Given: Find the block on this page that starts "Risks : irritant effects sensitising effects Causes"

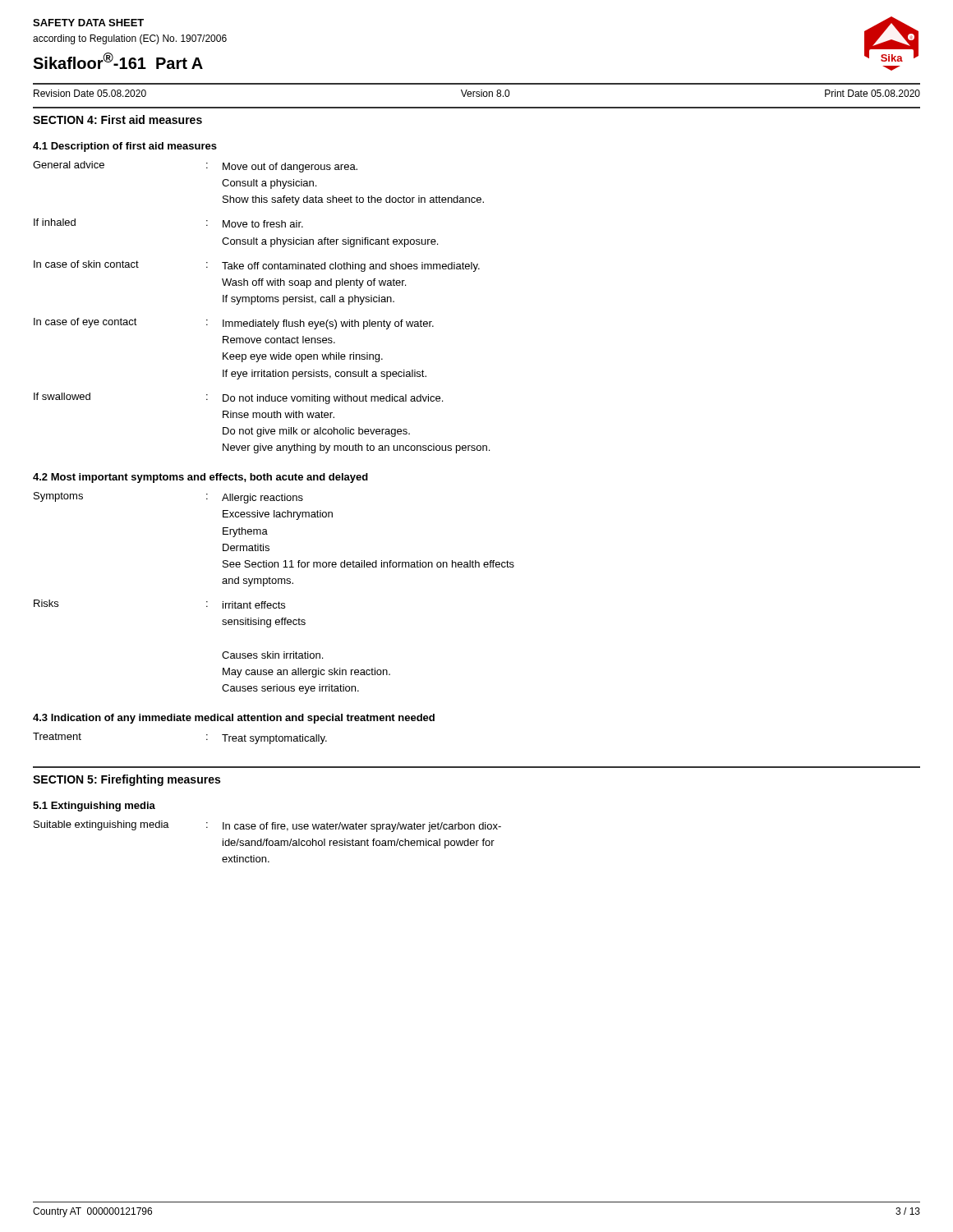Looking at the screenshot, I should [x=45, y=604].
